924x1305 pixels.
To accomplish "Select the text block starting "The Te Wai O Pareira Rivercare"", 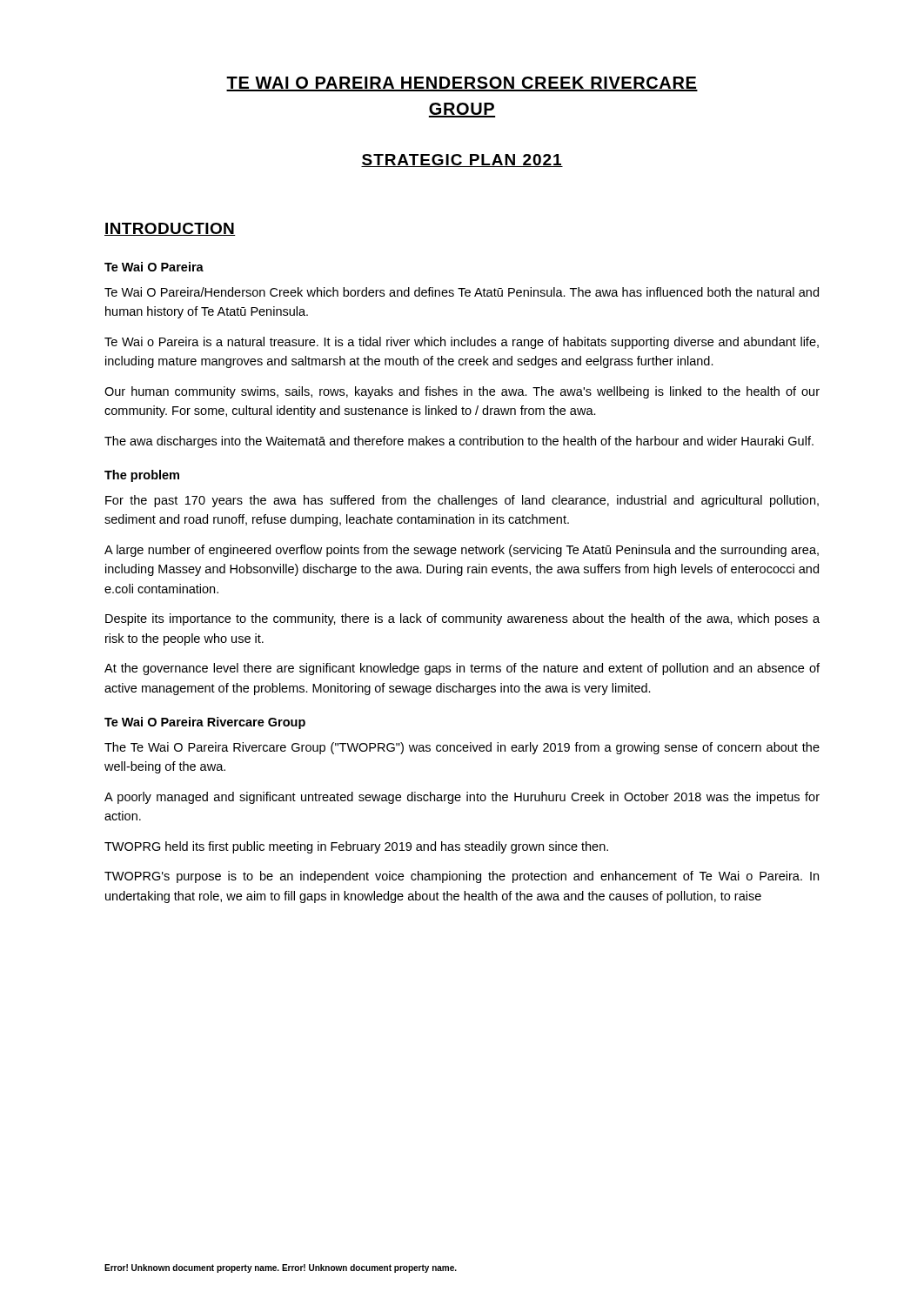I will (462, 757).
